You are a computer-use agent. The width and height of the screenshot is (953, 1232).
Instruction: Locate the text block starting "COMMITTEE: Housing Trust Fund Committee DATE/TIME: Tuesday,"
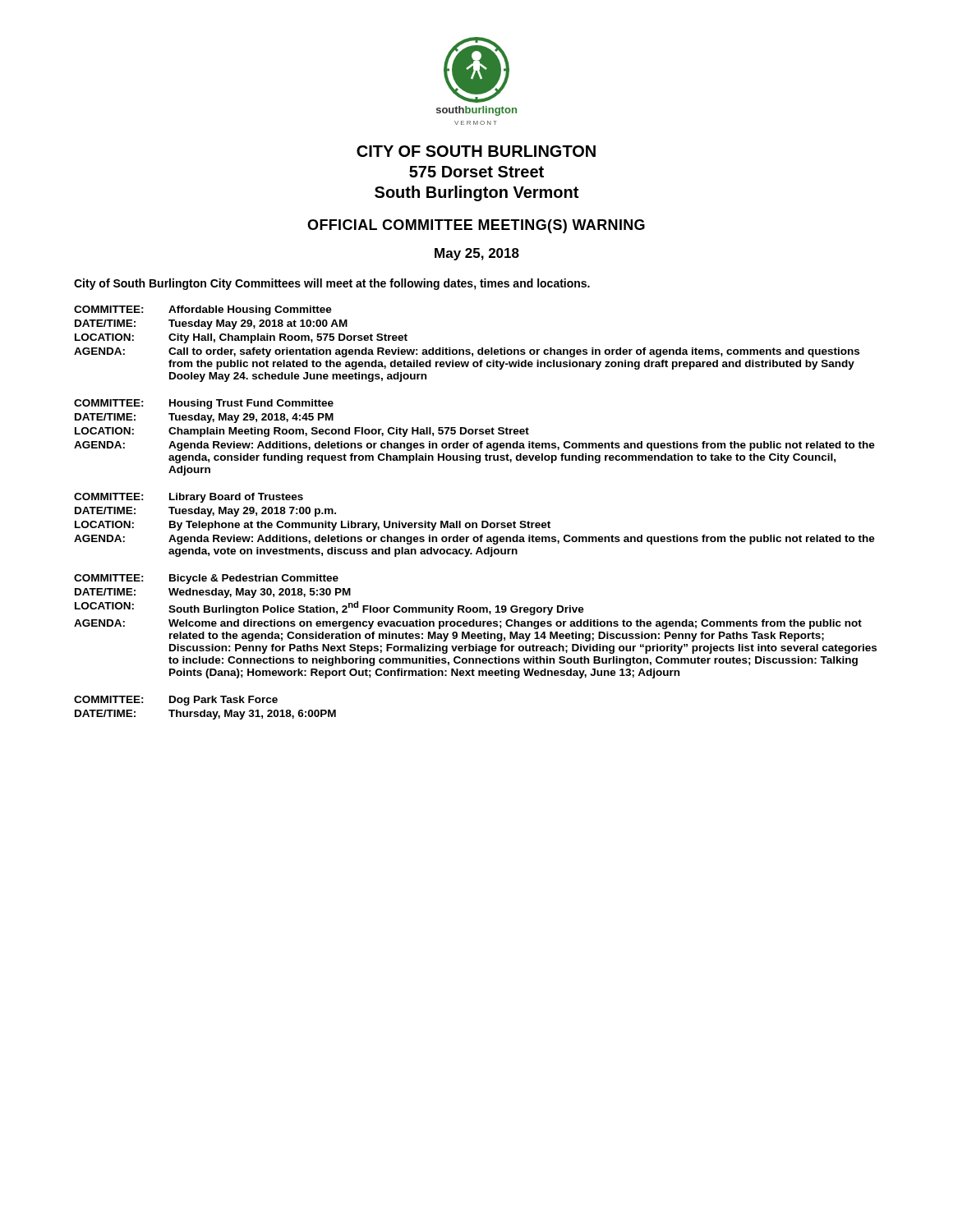click(476, 436)
